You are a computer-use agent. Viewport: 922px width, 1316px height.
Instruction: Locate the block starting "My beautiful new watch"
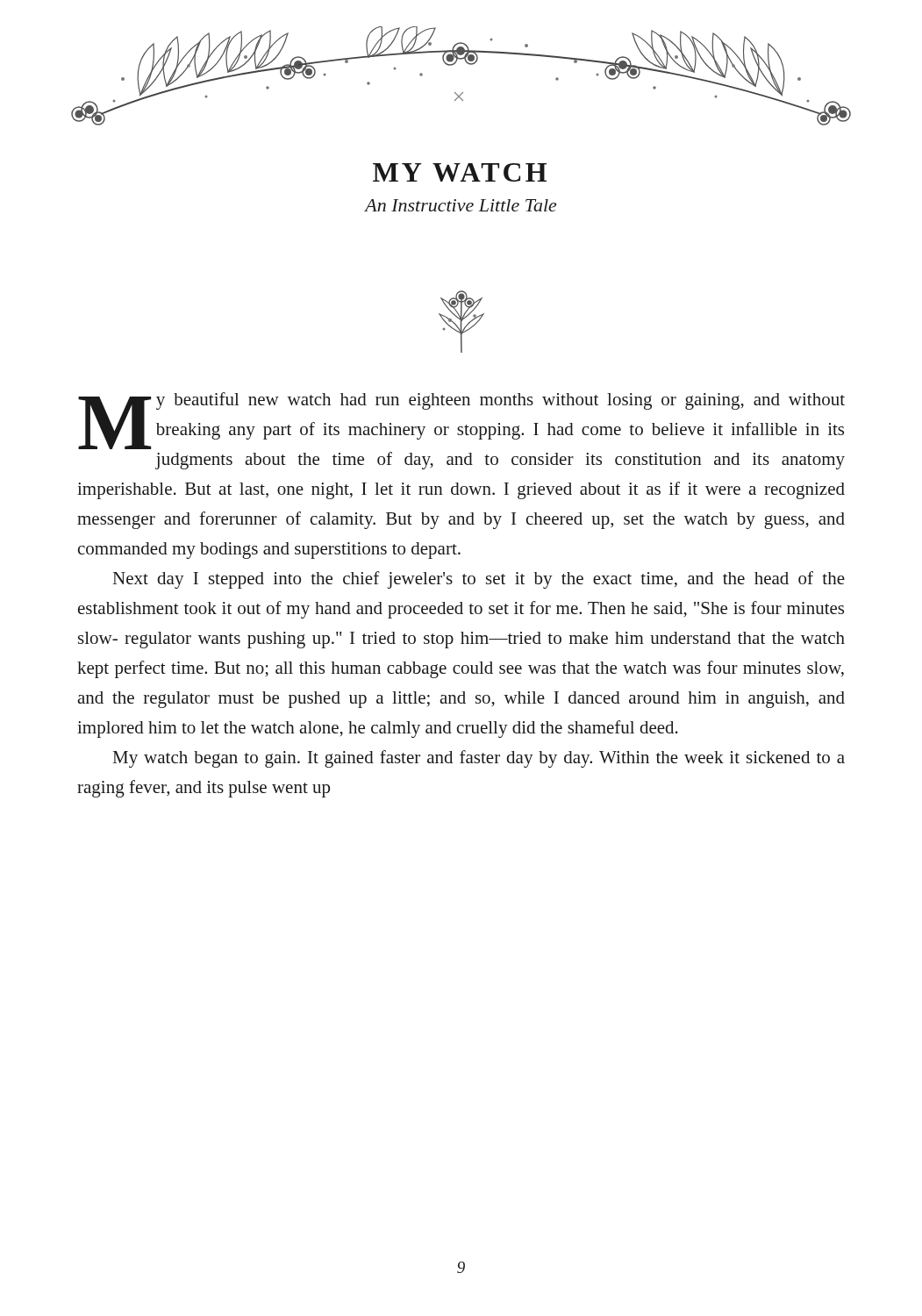coord(461,593)
